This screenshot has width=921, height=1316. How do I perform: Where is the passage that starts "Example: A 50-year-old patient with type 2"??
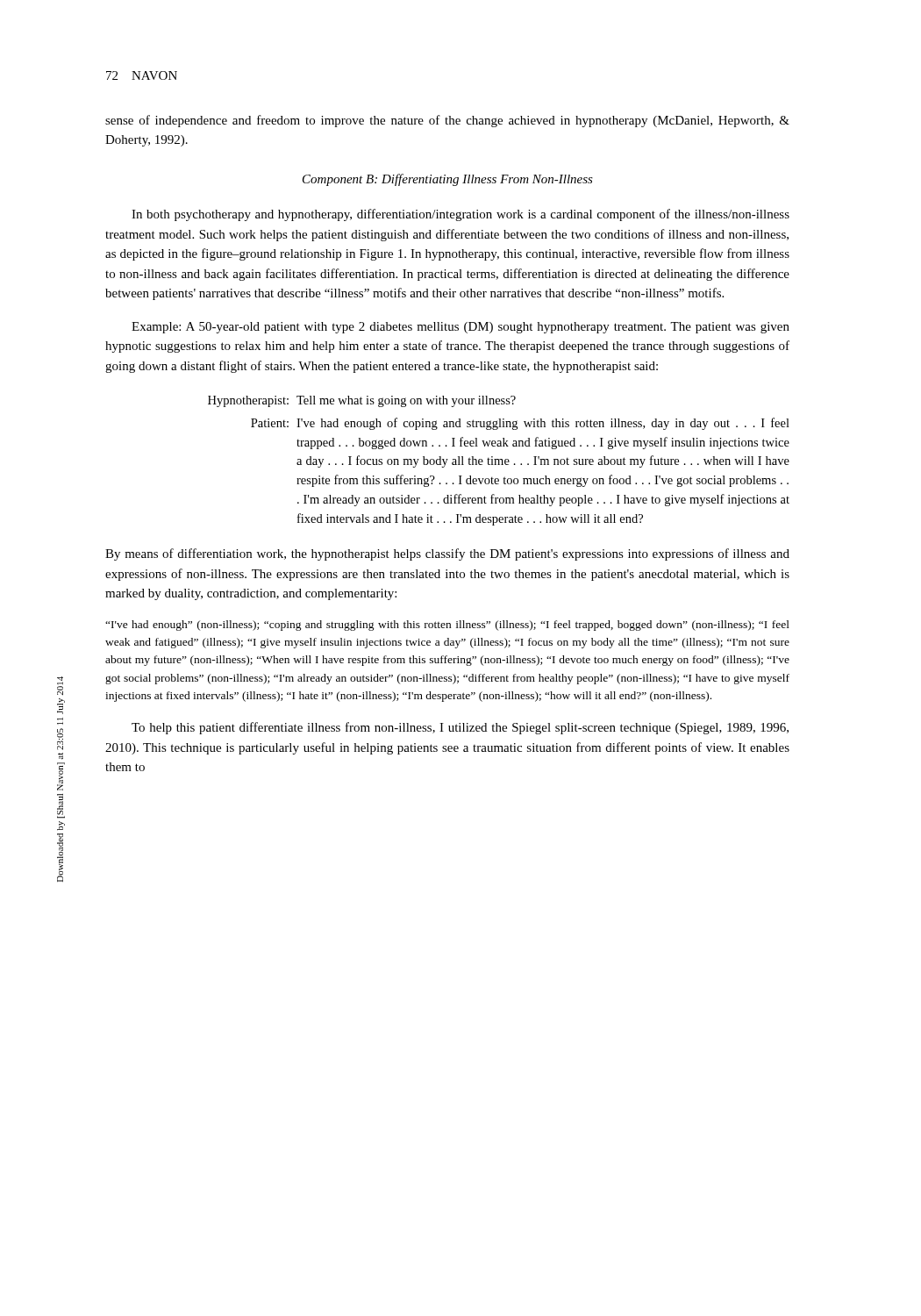(447, 346)
